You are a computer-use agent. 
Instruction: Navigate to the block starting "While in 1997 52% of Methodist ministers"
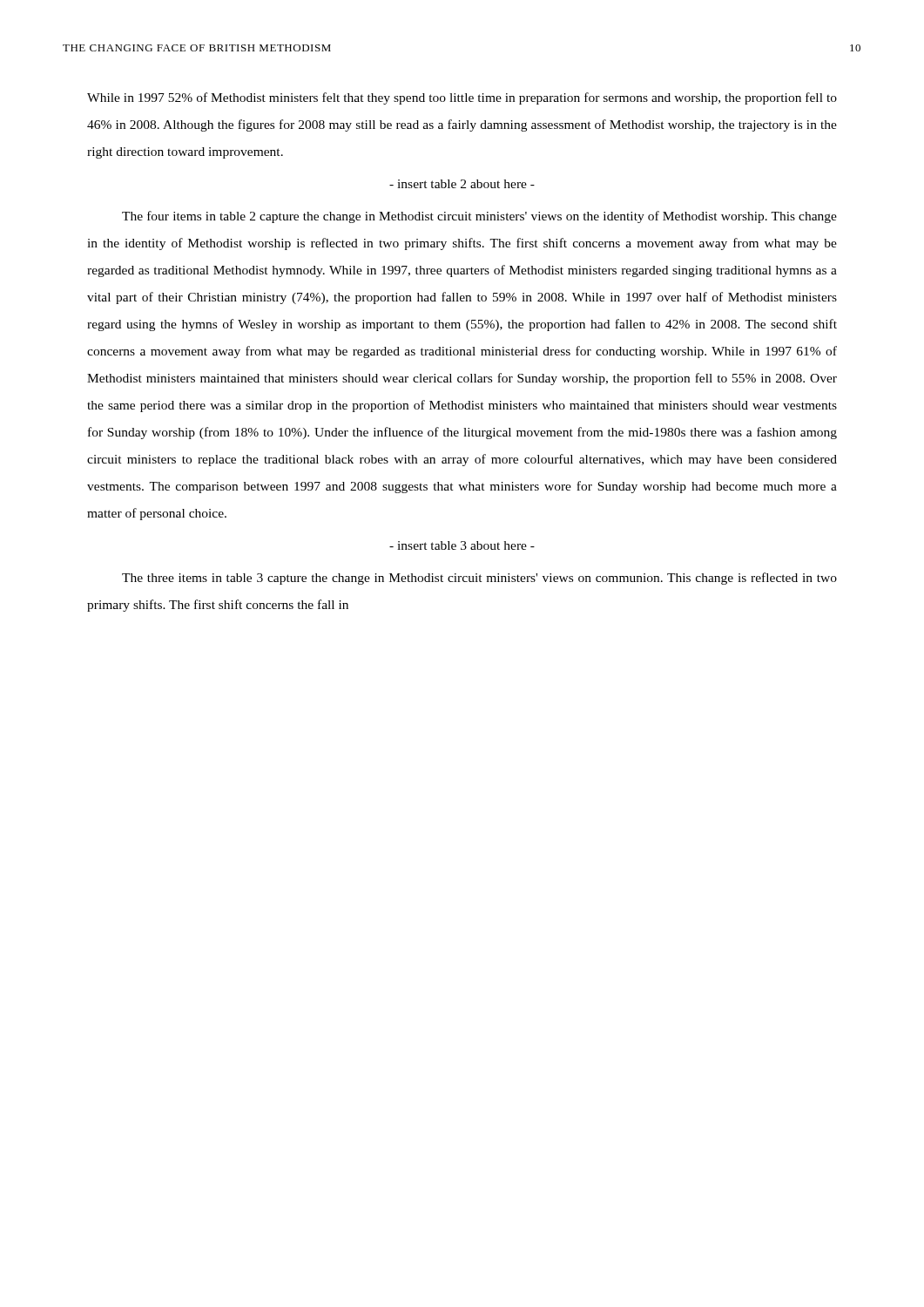tap(462, 124)
